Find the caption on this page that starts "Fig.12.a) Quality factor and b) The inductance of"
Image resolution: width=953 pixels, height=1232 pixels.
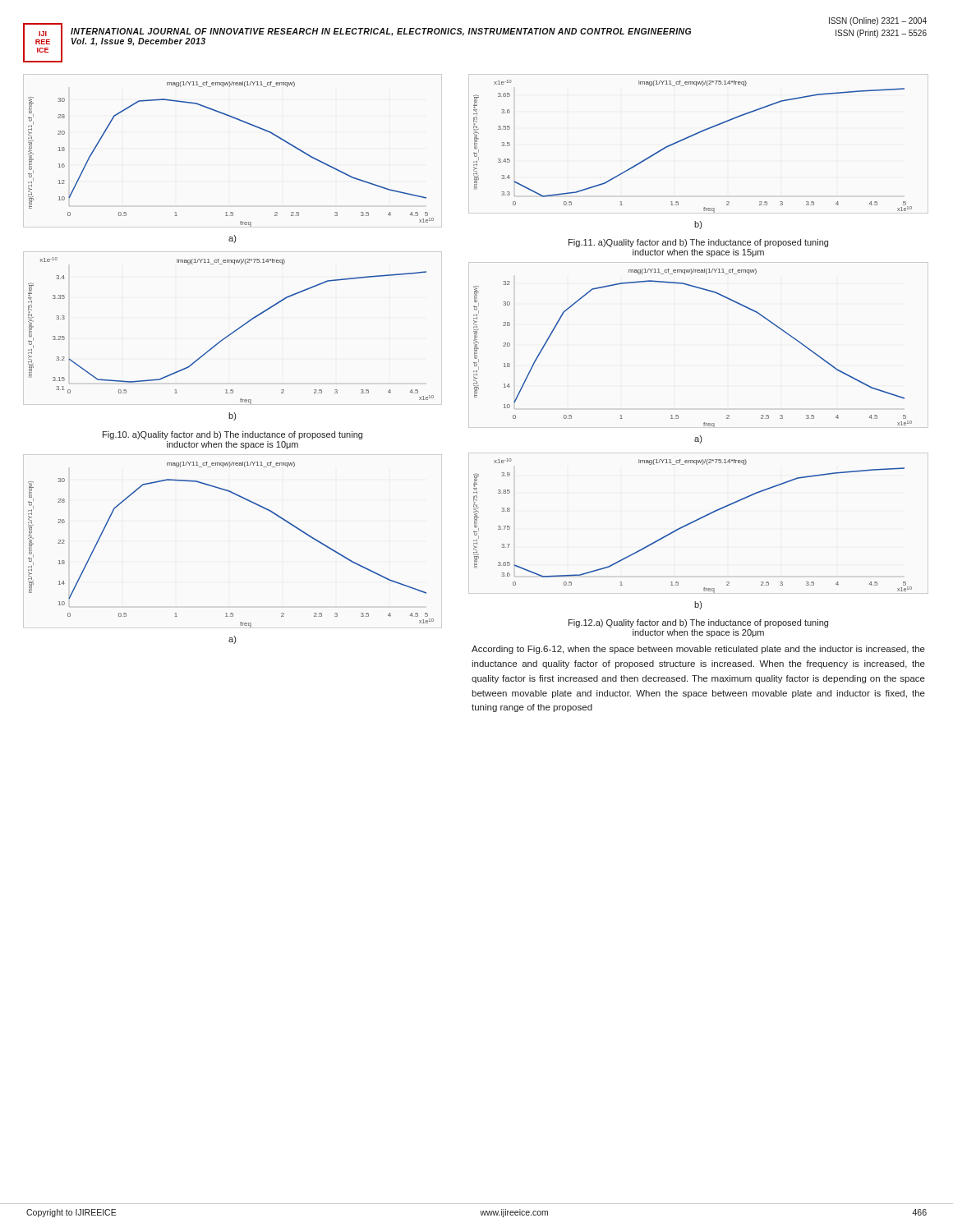[698, 628]
